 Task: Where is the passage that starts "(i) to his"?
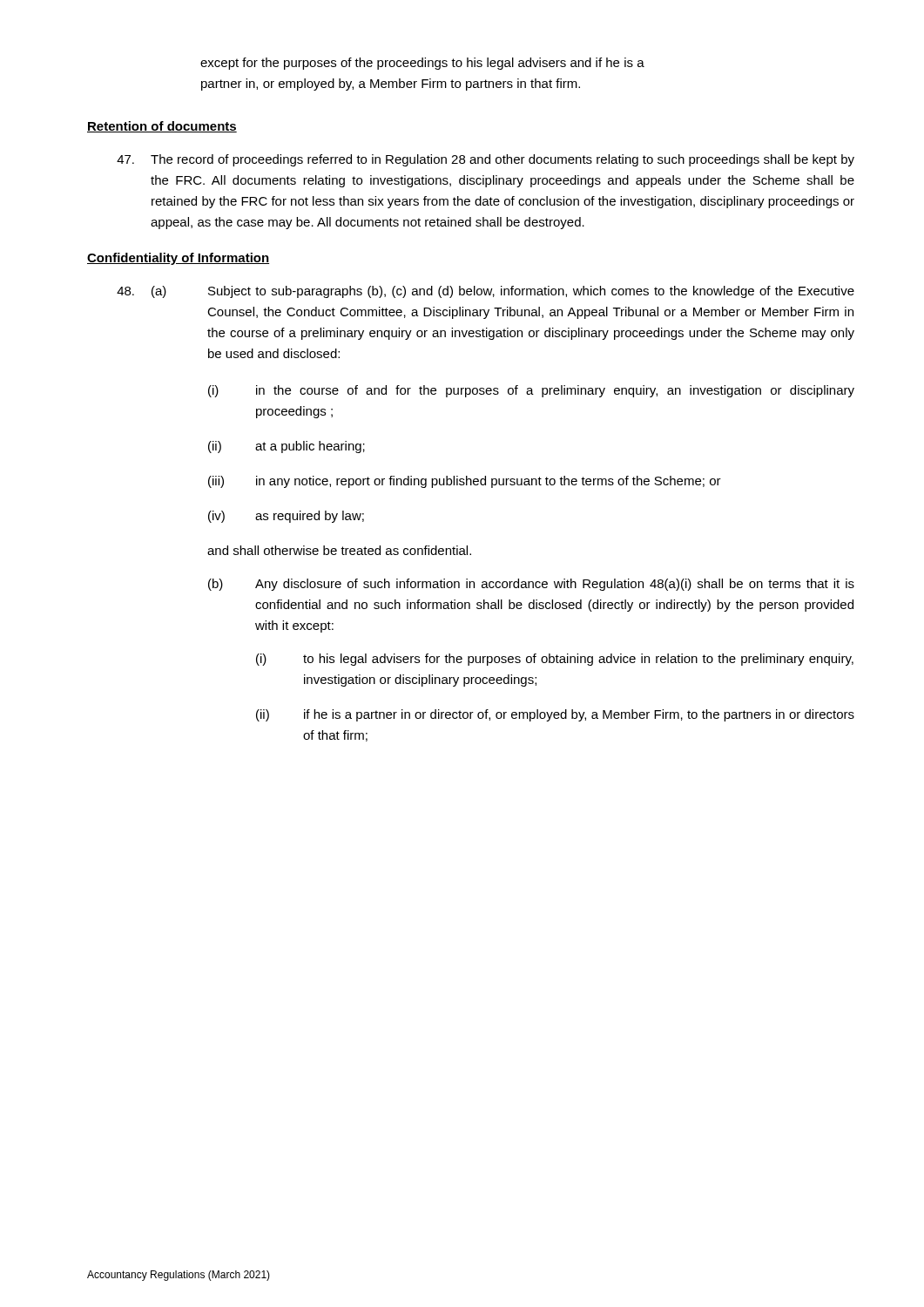(555, 669)
